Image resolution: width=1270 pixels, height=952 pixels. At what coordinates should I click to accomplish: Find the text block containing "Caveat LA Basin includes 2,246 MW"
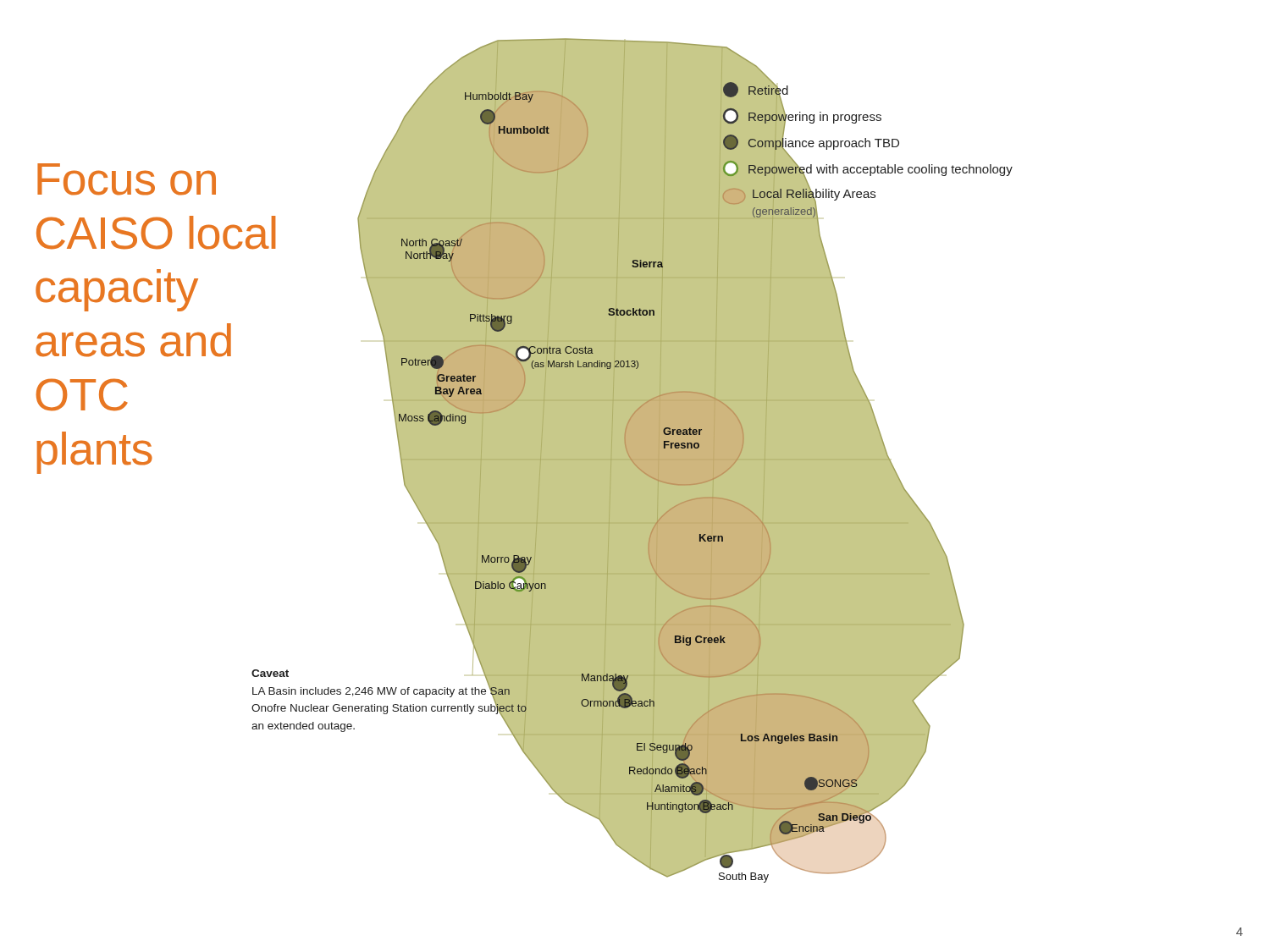(389, 699)
